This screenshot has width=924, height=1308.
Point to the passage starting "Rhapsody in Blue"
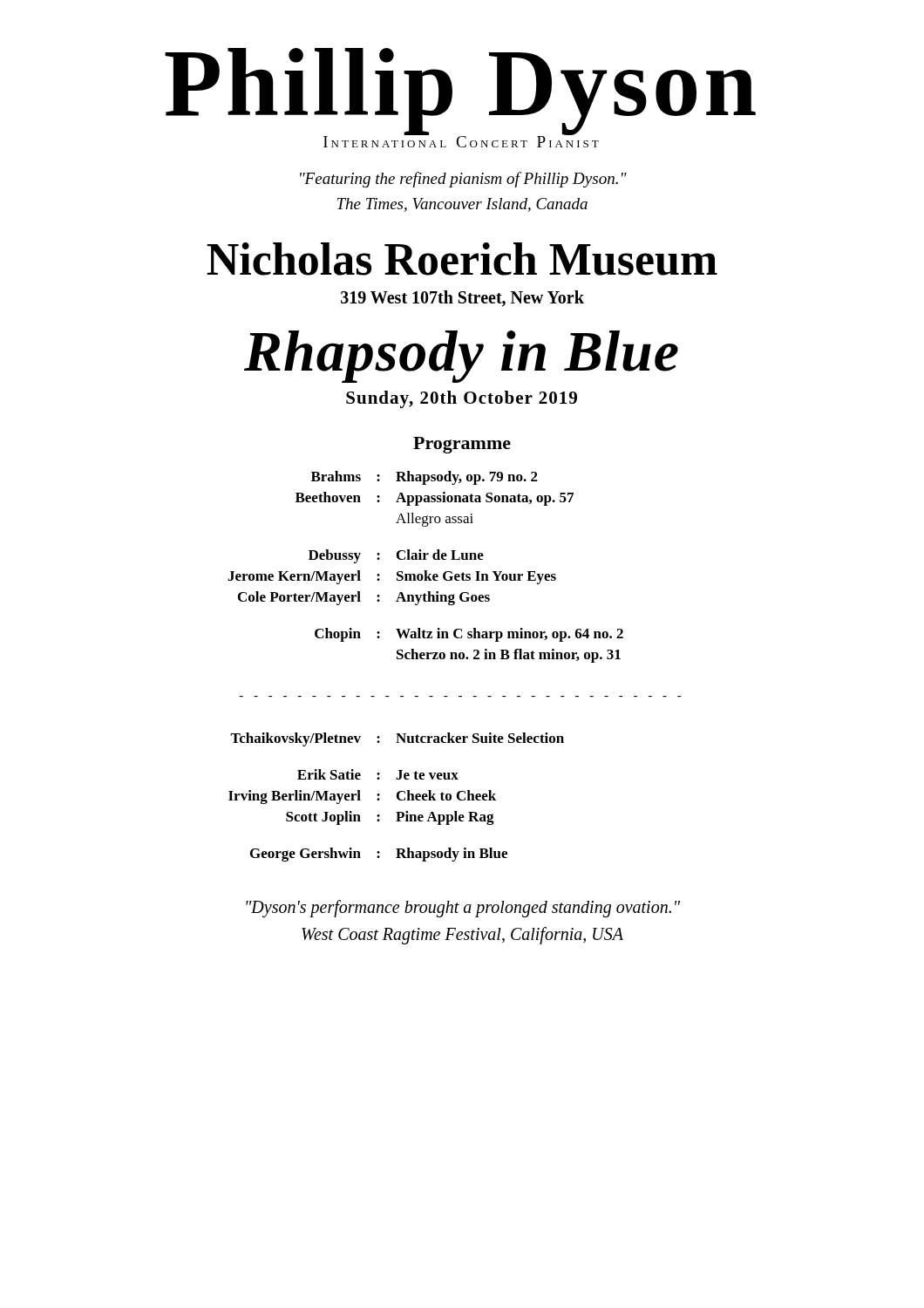coord(462,351)
